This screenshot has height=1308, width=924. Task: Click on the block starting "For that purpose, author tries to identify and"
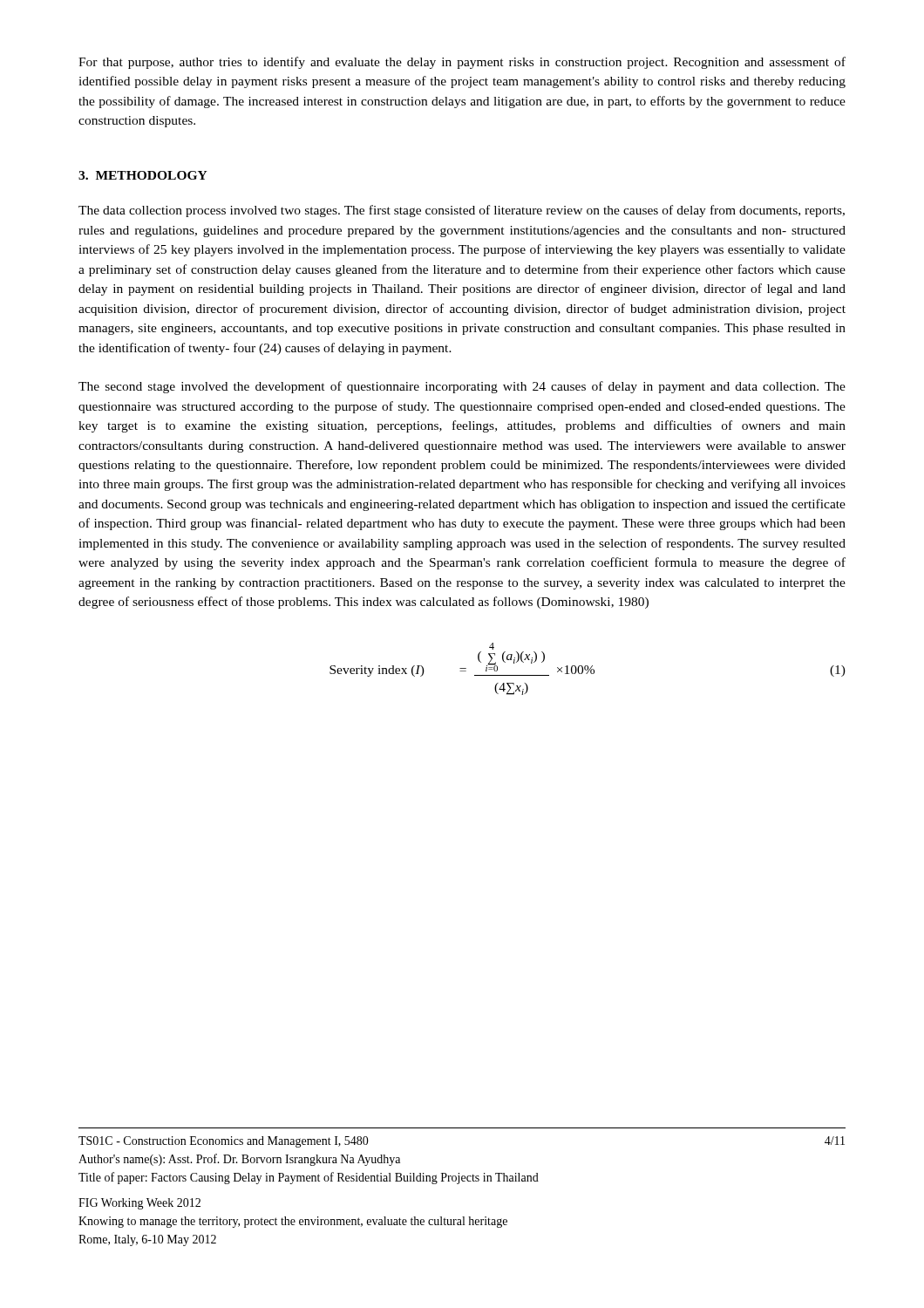[x=462, y=91]
